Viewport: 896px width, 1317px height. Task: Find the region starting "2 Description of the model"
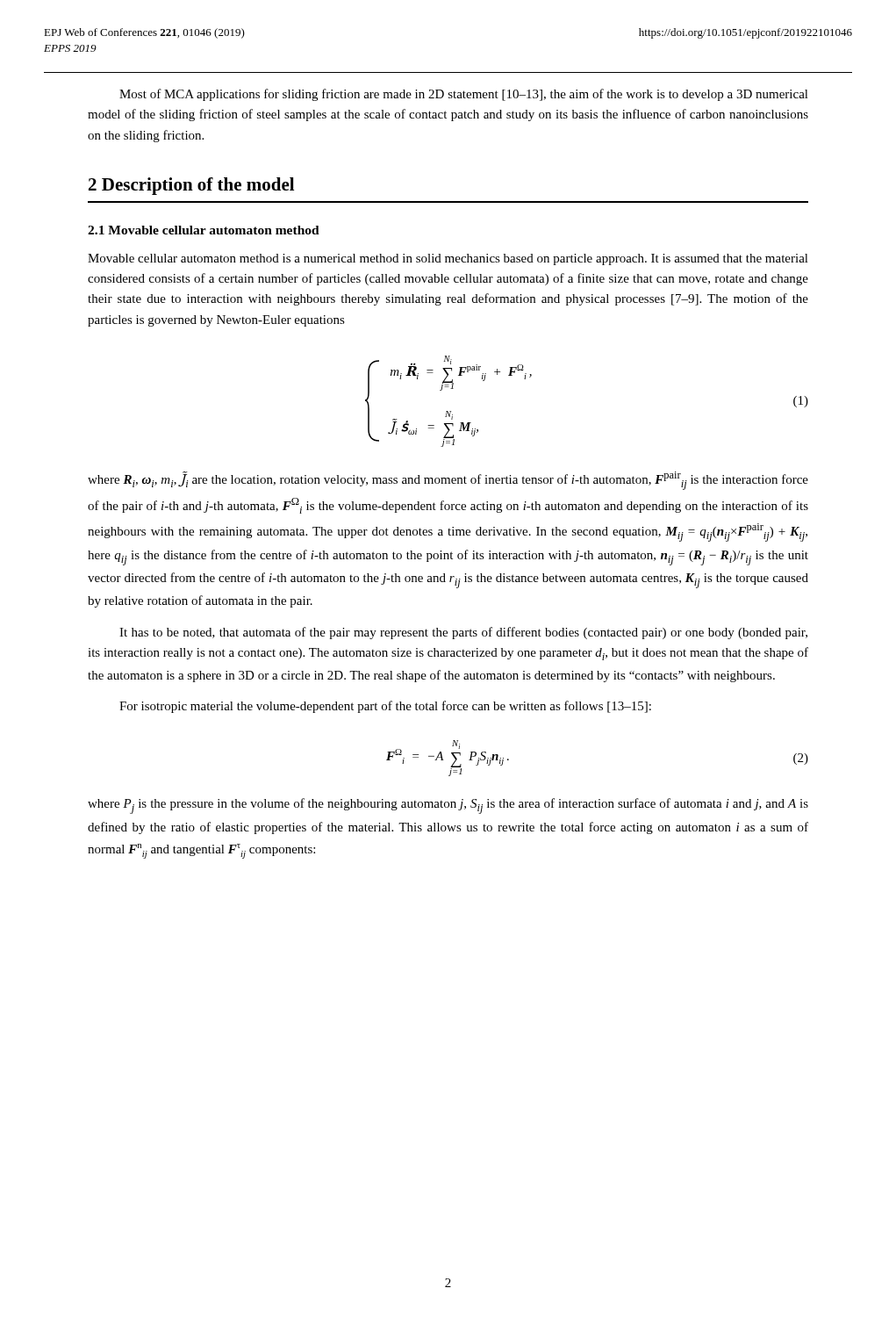[191, 184]
